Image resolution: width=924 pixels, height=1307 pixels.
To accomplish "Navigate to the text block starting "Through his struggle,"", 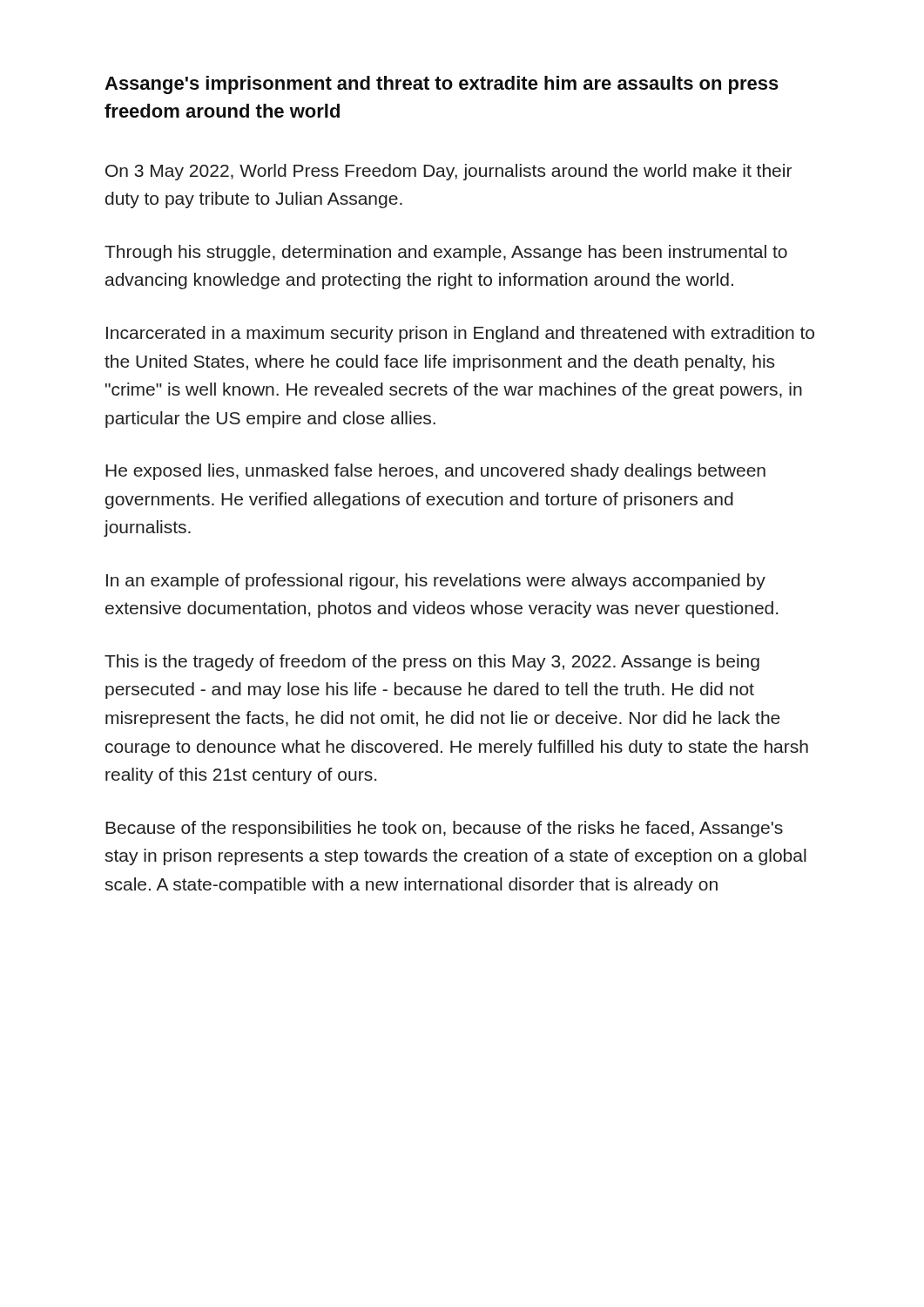I will [446, 265].
